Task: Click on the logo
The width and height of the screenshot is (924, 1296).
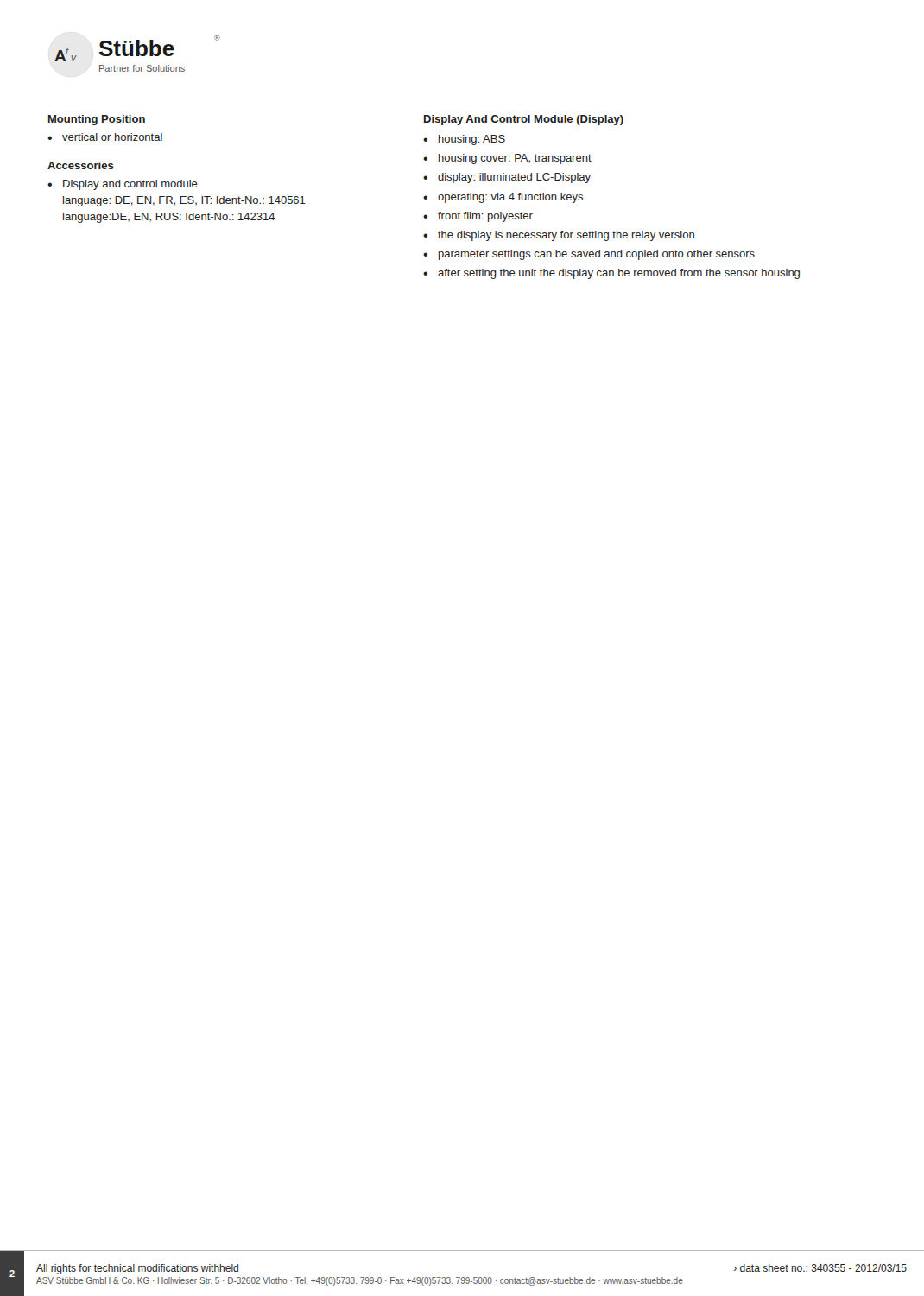Action: [x=138, y=60]
